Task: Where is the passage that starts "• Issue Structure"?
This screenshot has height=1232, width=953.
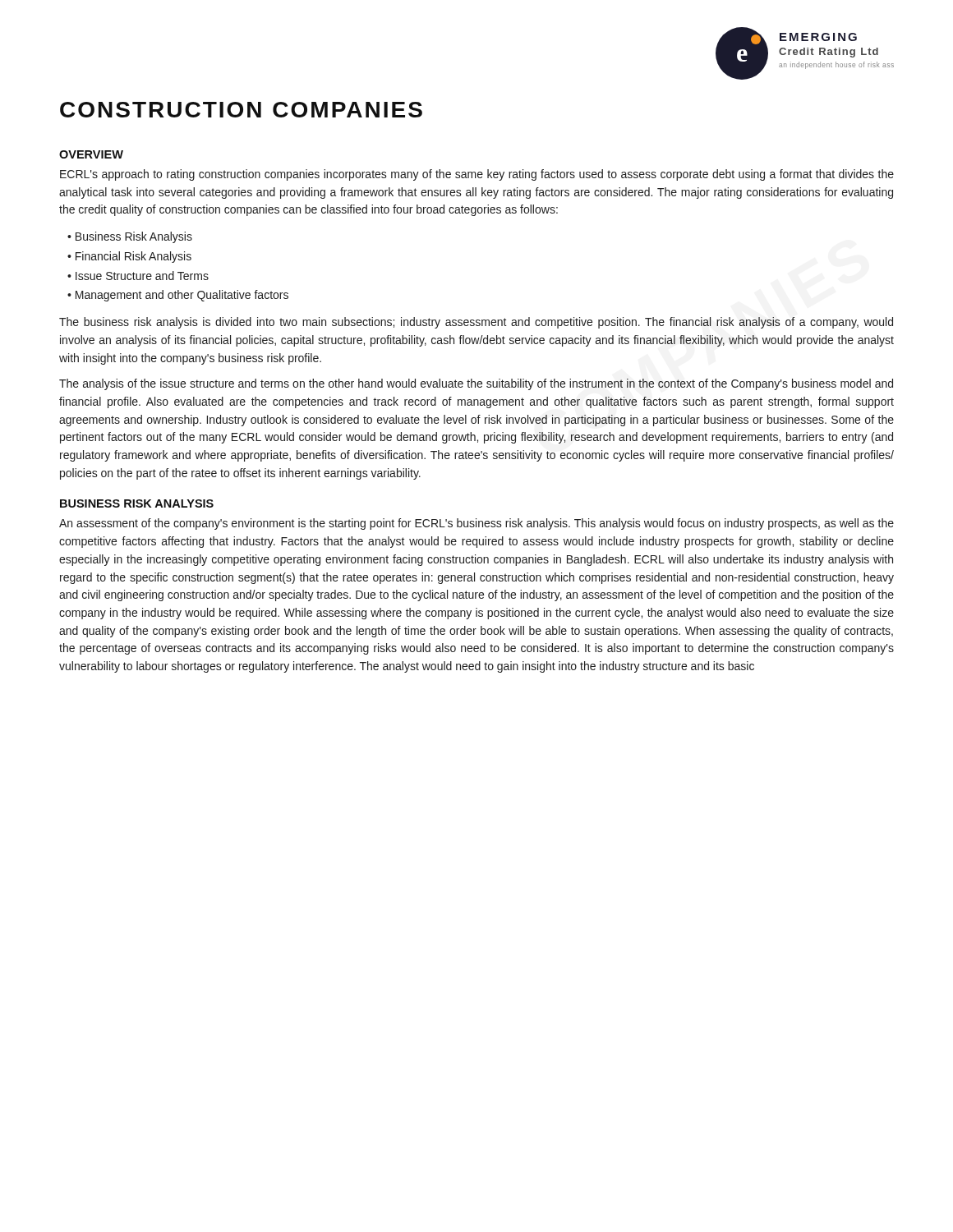Action: point(138,276)
